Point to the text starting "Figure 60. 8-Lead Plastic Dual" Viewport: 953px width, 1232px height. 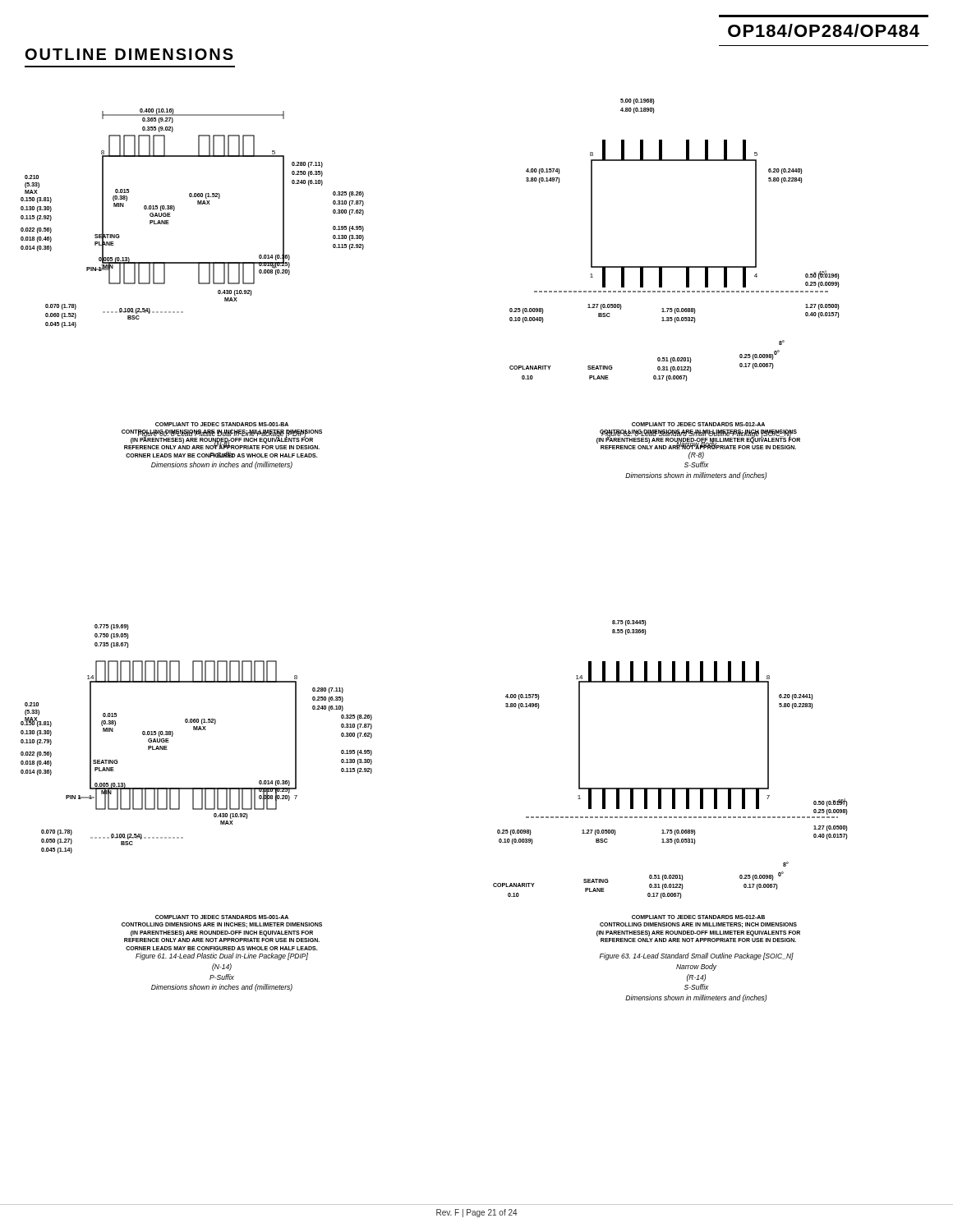(222, 450)
